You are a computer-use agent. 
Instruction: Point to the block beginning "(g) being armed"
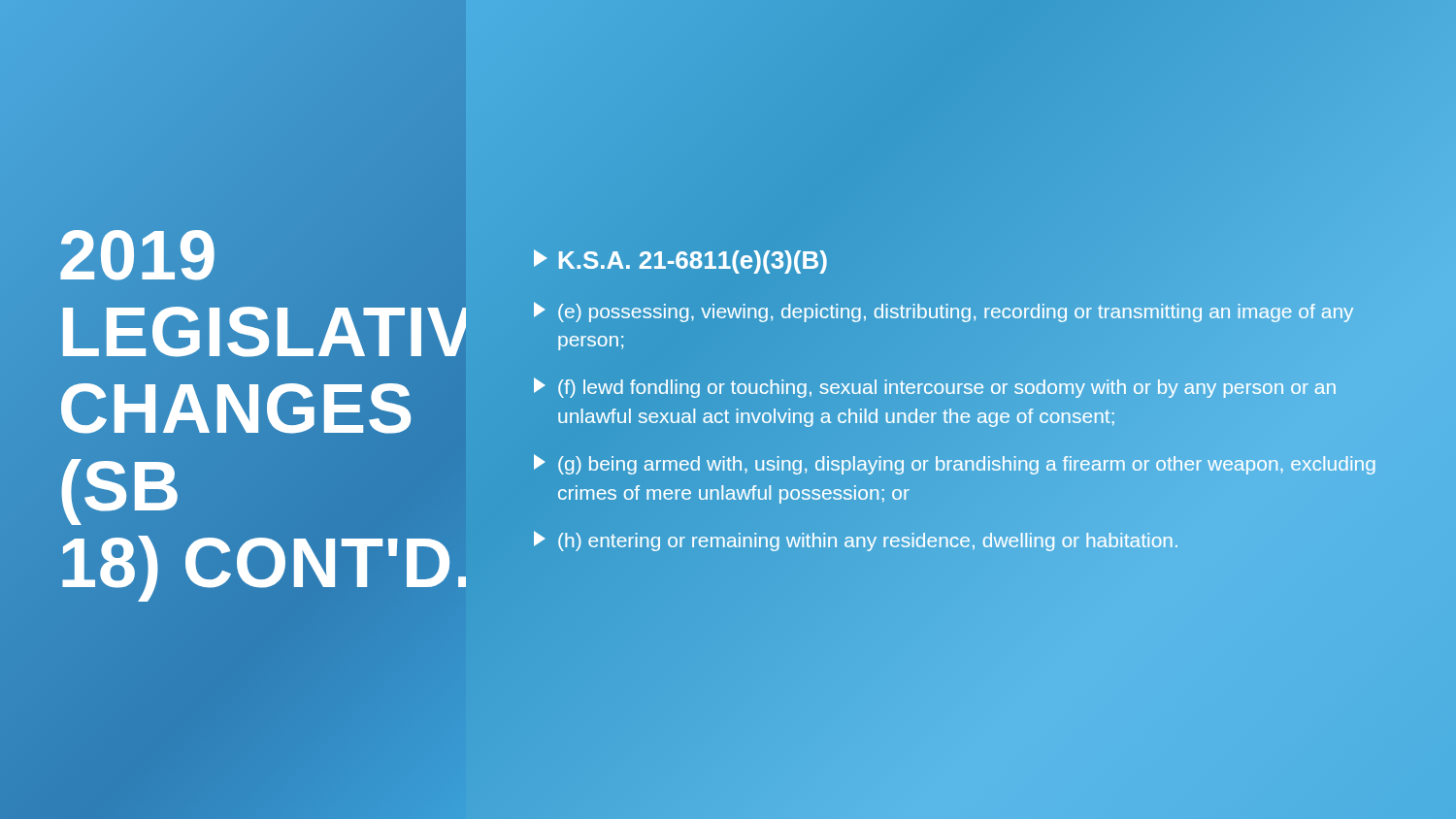coord(966,478)
